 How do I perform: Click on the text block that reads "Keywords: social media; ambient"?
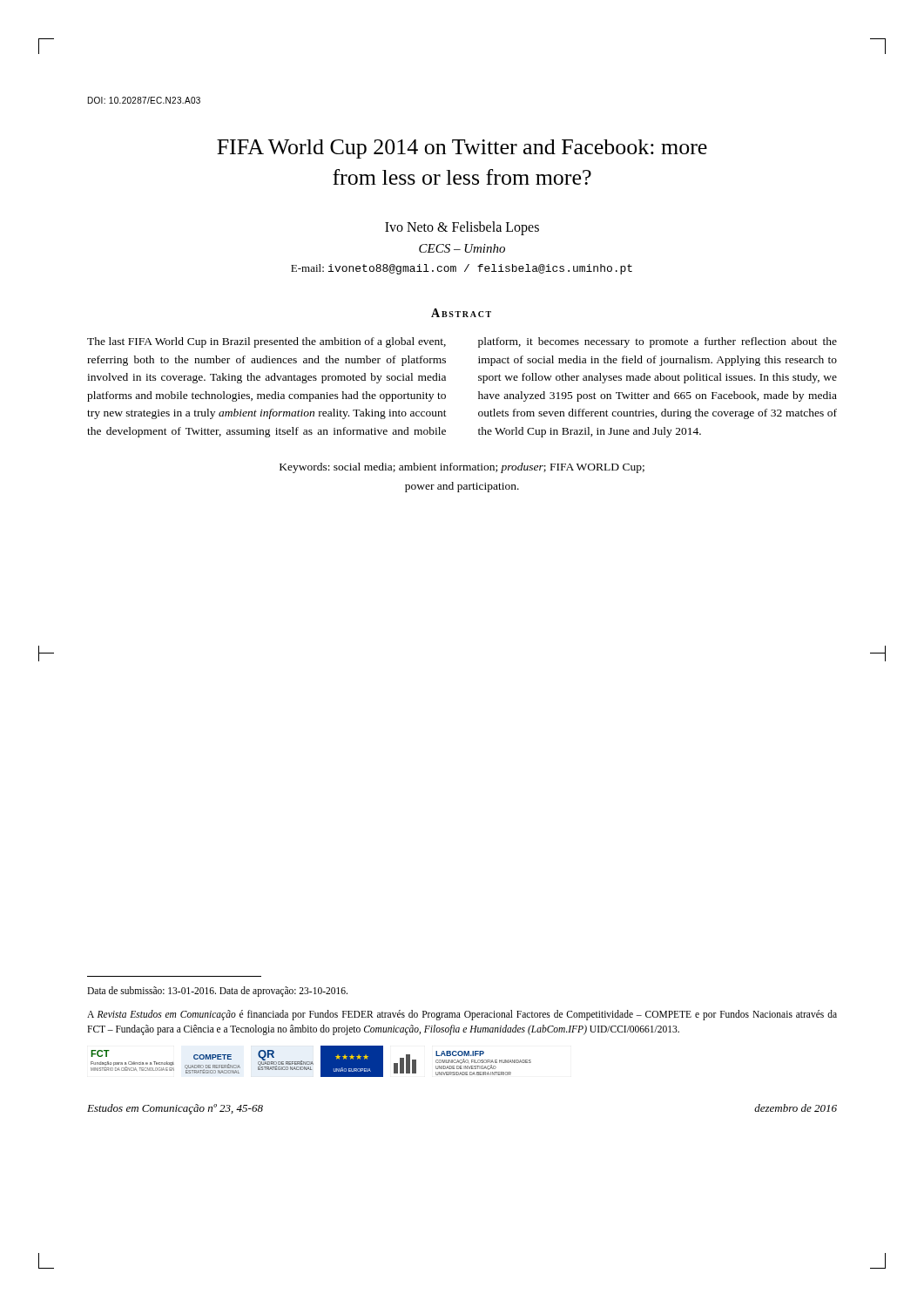tap(462, 476)
